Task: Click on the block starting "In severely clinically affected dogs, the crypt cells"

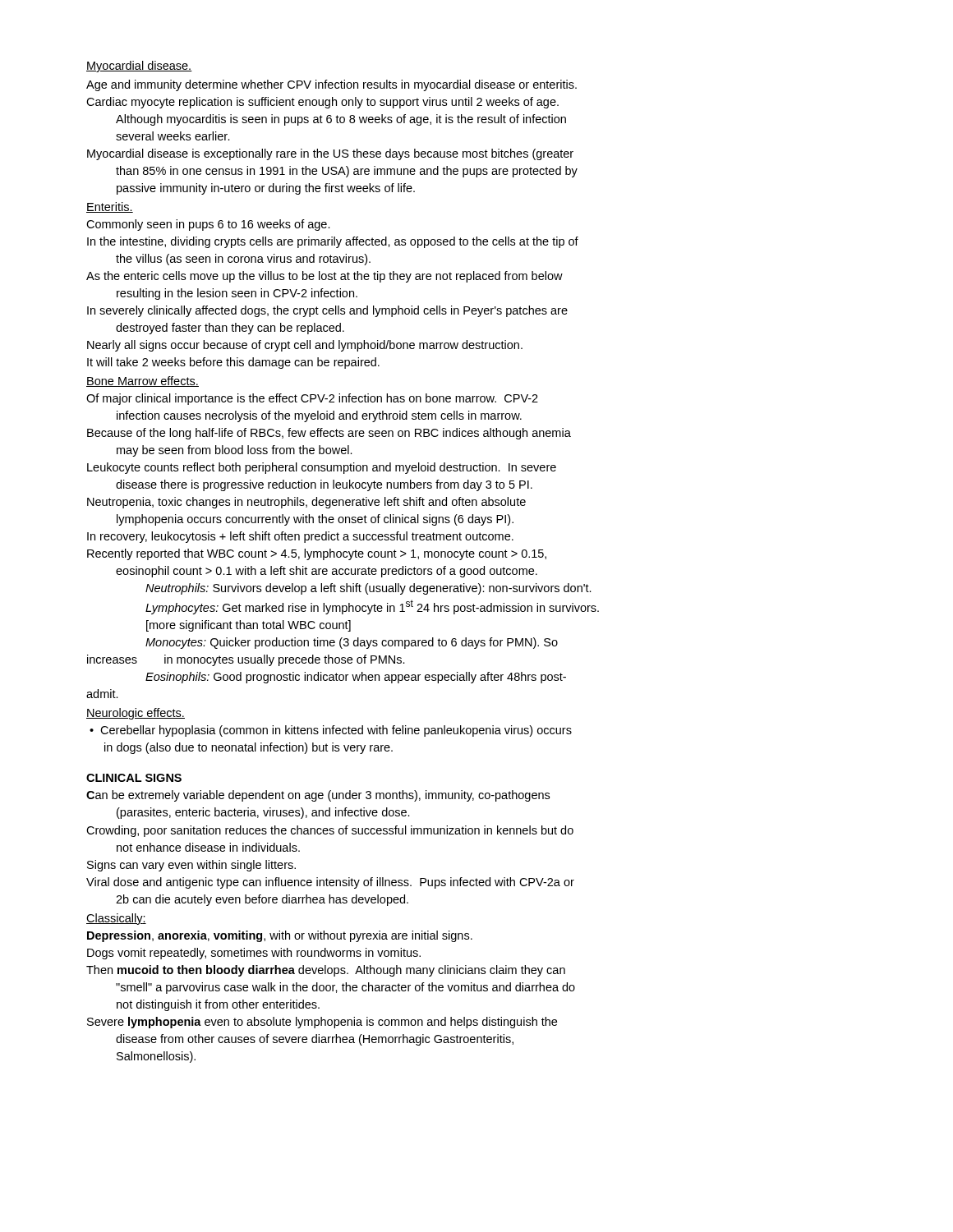Action: 327,311
